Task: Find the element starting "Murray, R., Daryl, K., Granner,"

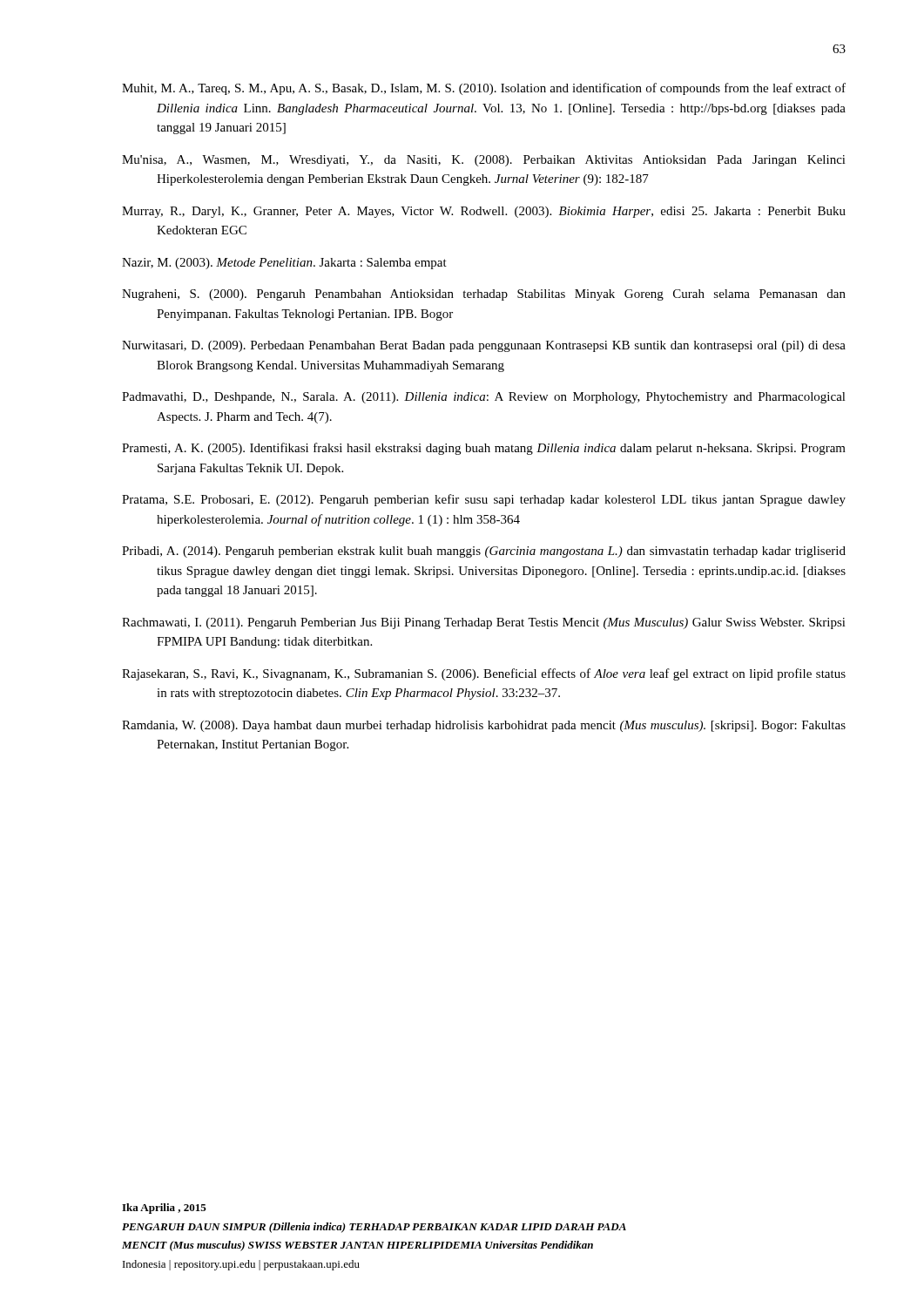Action: (484, 220)
